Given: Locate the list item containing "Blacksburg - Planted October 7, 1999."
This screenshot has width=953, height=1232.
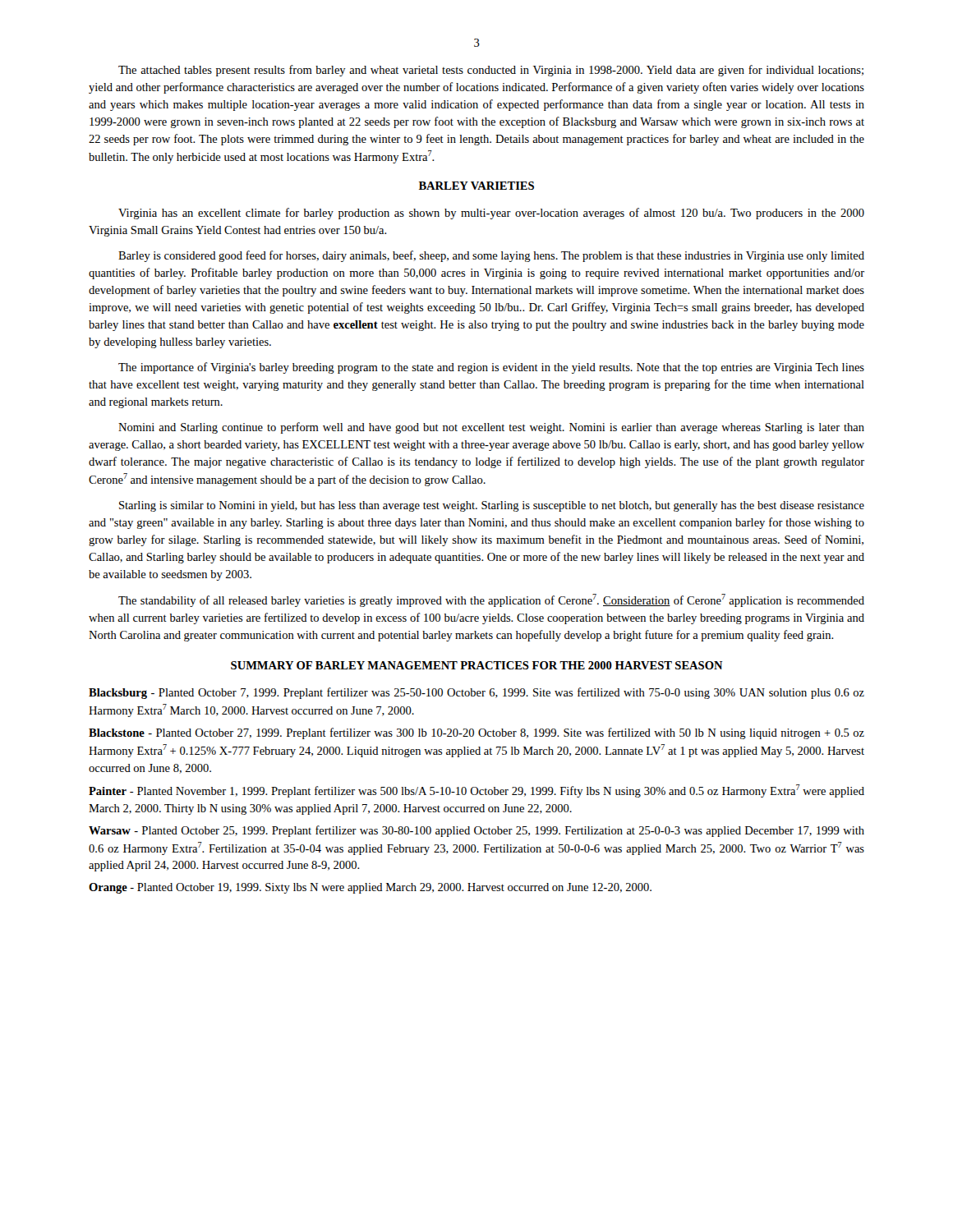Looking at the screenshot, I should pos(476,701).
